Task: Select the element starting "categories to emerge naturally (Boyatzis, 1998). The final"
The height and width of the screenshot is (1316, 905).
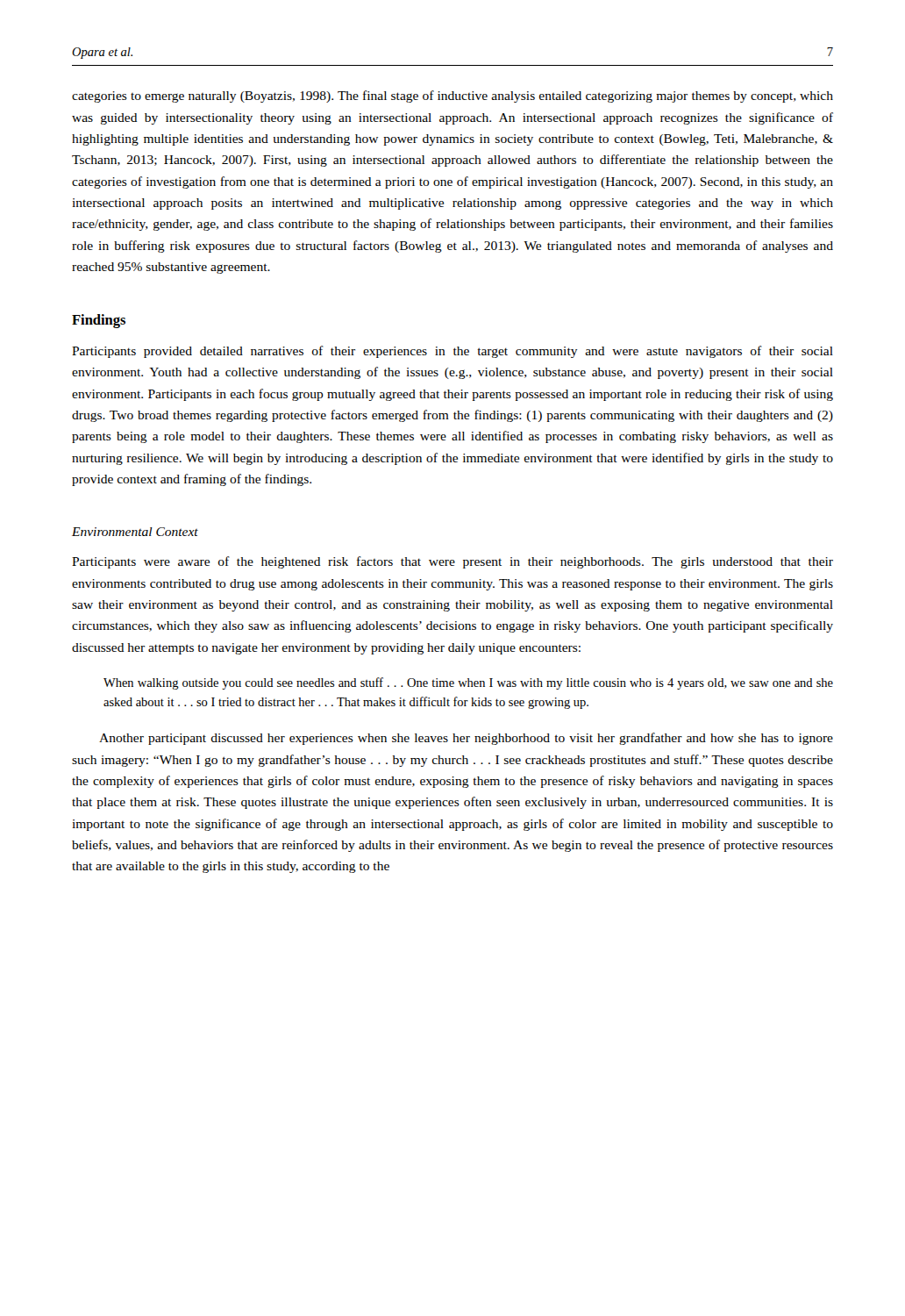Action: coord(452,182)
